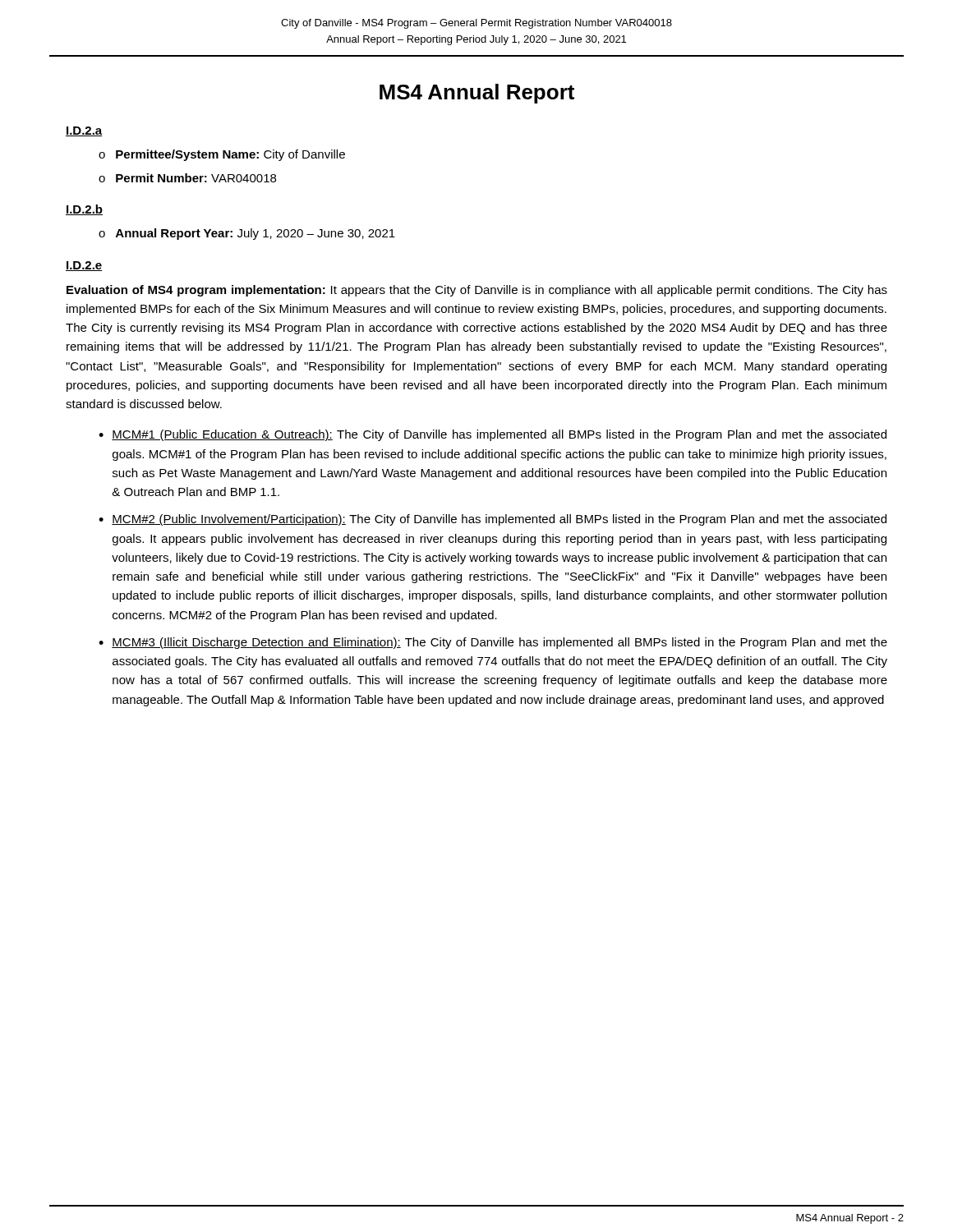Where is the passage that starts "• MCM#1 (Public Education & Outreach):"?

pyautogui.click(x=493, y=463)
